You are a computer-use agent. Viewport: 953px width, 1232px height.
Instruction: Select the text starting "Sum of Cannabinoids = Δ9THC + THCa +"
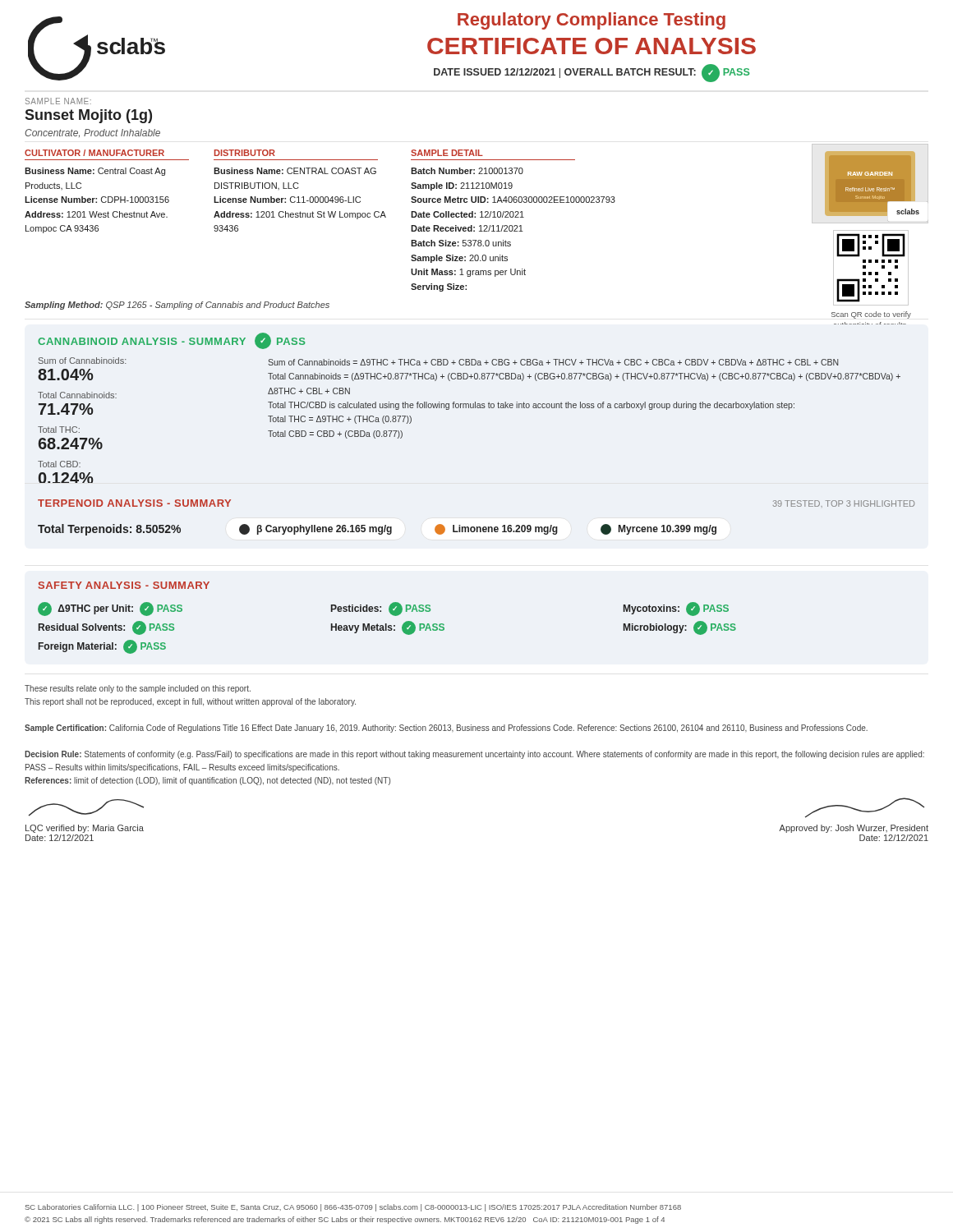click(584, 398)
